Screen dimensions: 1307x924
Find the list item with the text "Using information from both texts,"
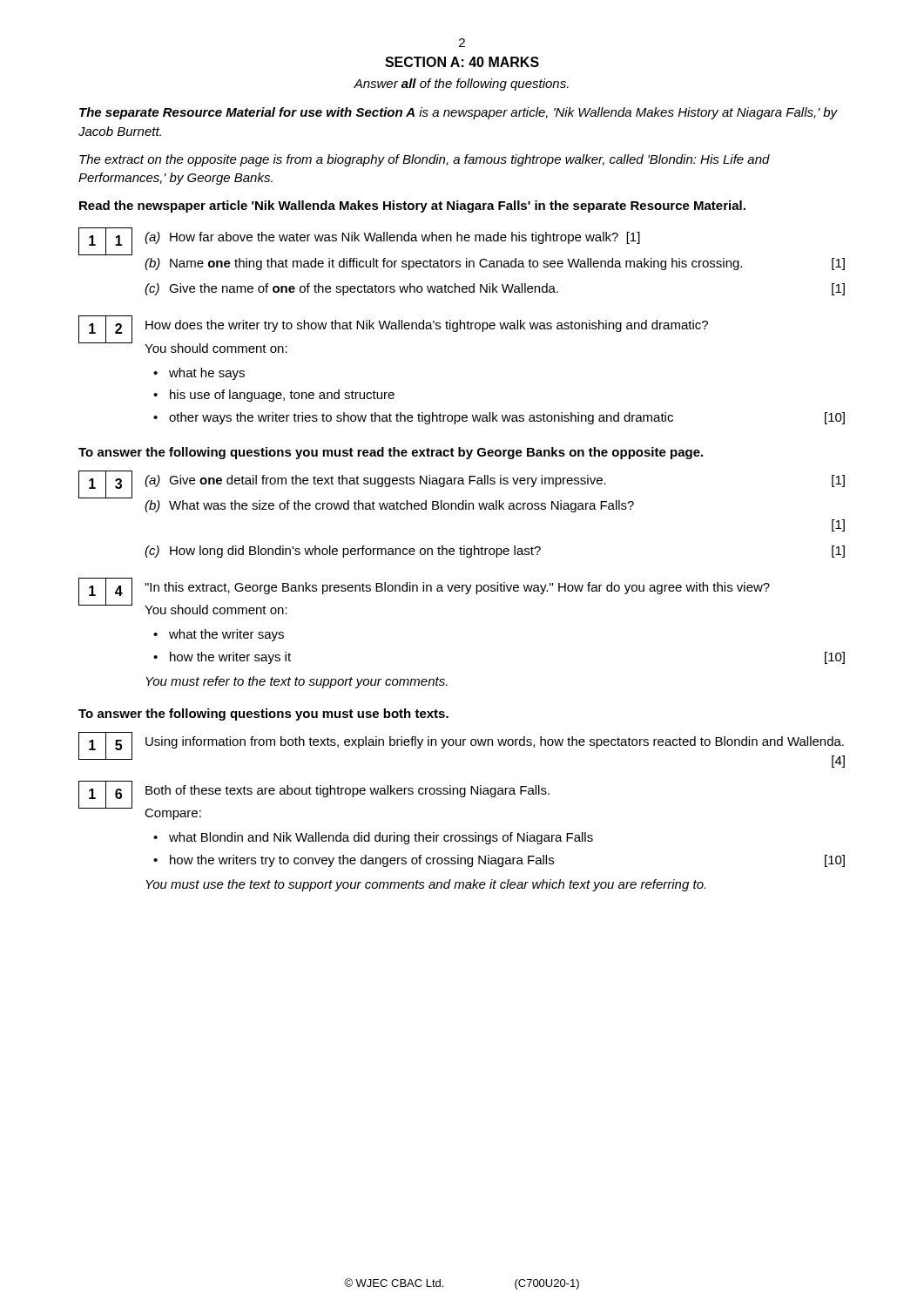(x=495, y=742)
